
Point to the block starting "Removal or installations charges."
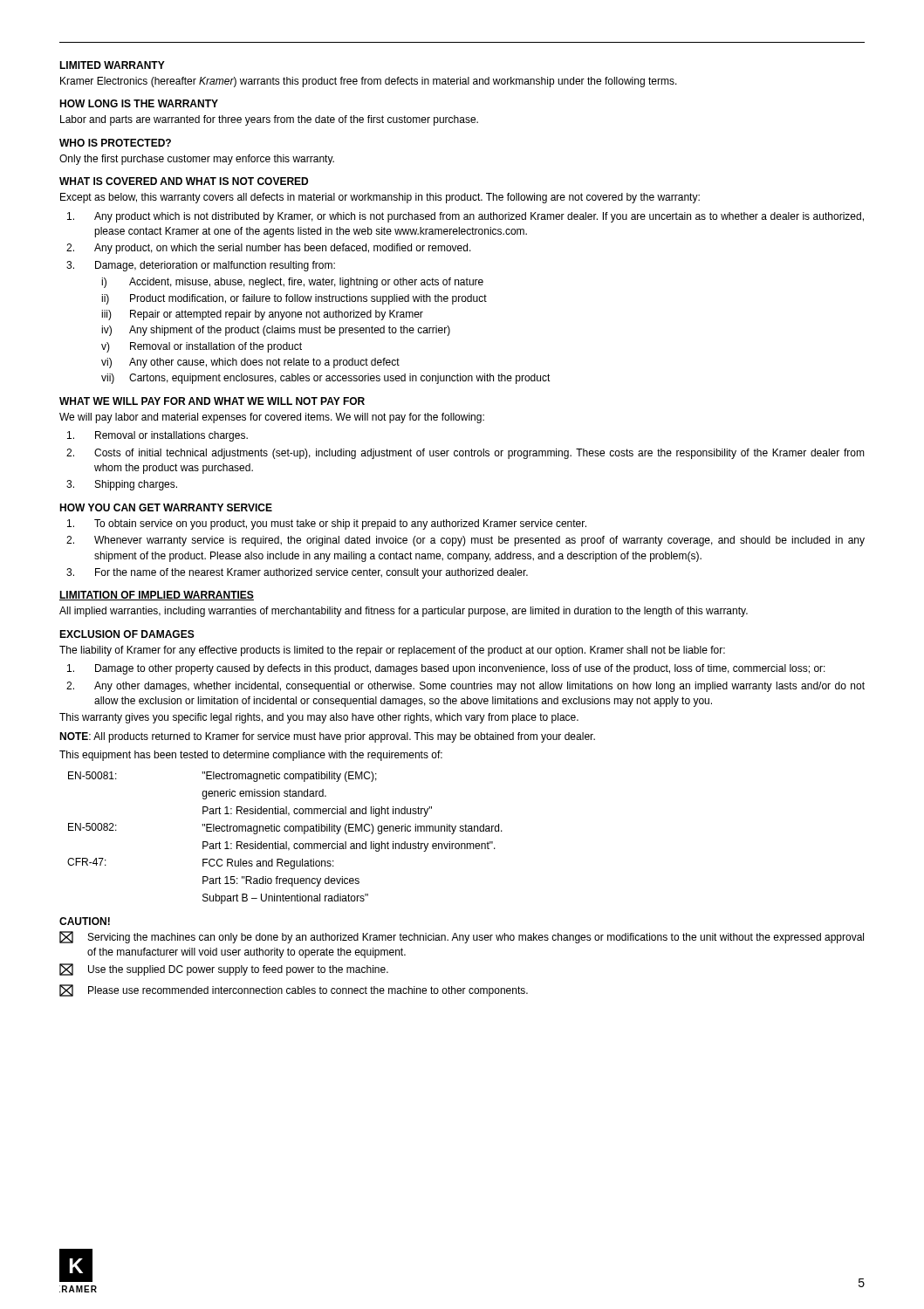(x=157, y=436)
